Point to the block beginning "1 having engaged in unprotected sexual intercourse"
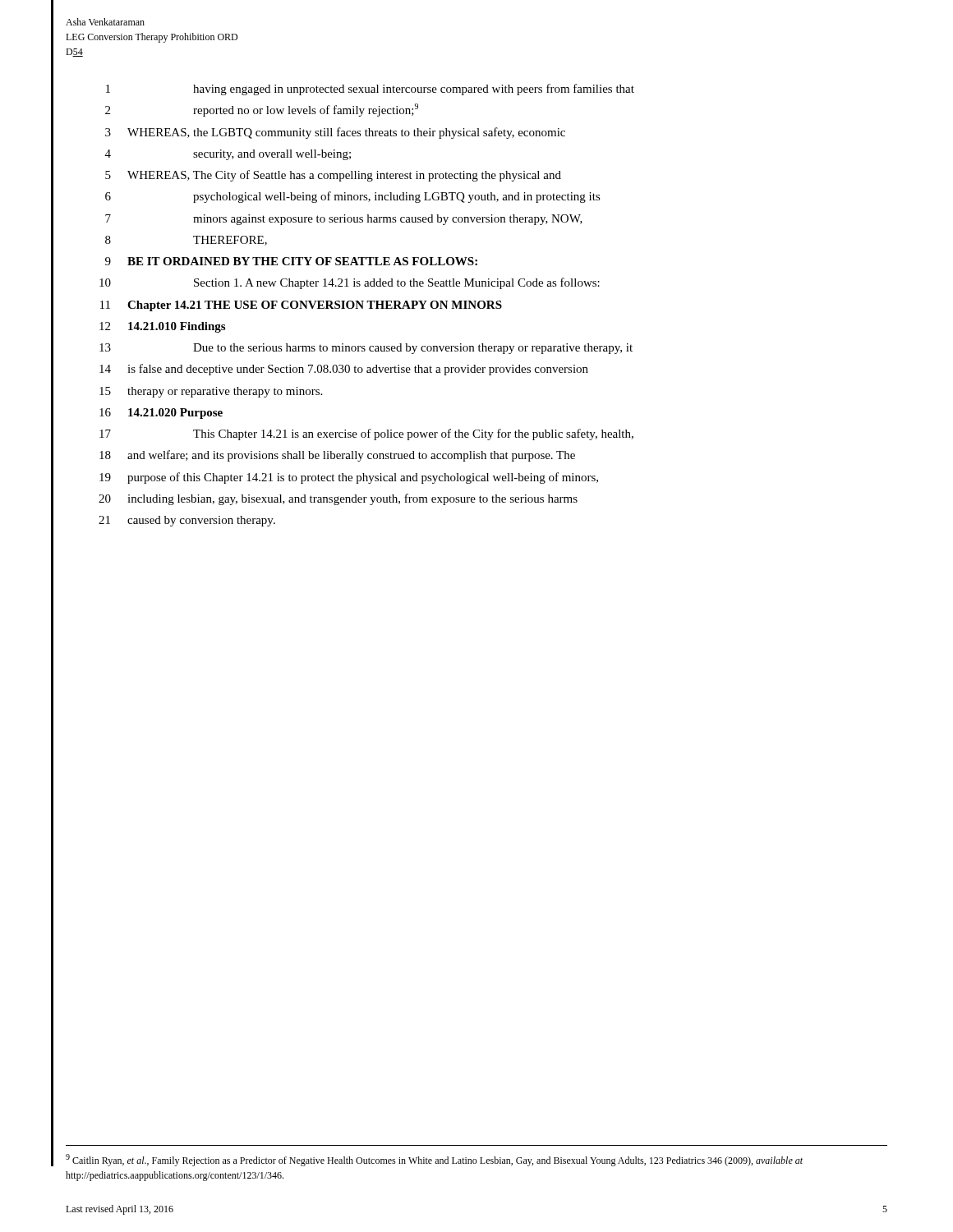Screen dimensions: 1232x953 (476, 89)
